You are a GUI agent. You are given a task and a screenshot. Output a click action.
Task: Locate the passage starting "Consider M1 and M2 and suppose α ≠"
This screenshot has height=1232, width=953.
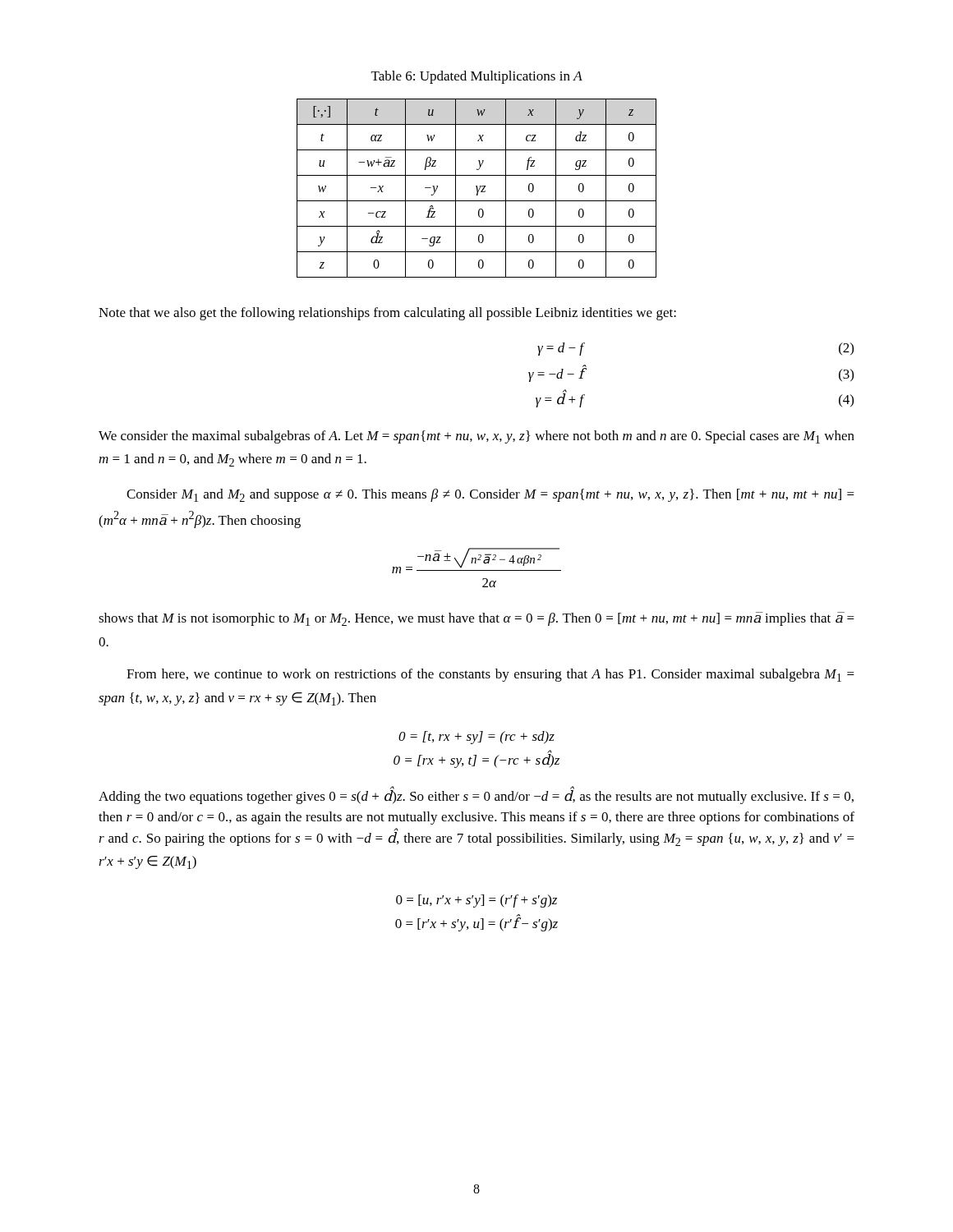coord(476,507)
